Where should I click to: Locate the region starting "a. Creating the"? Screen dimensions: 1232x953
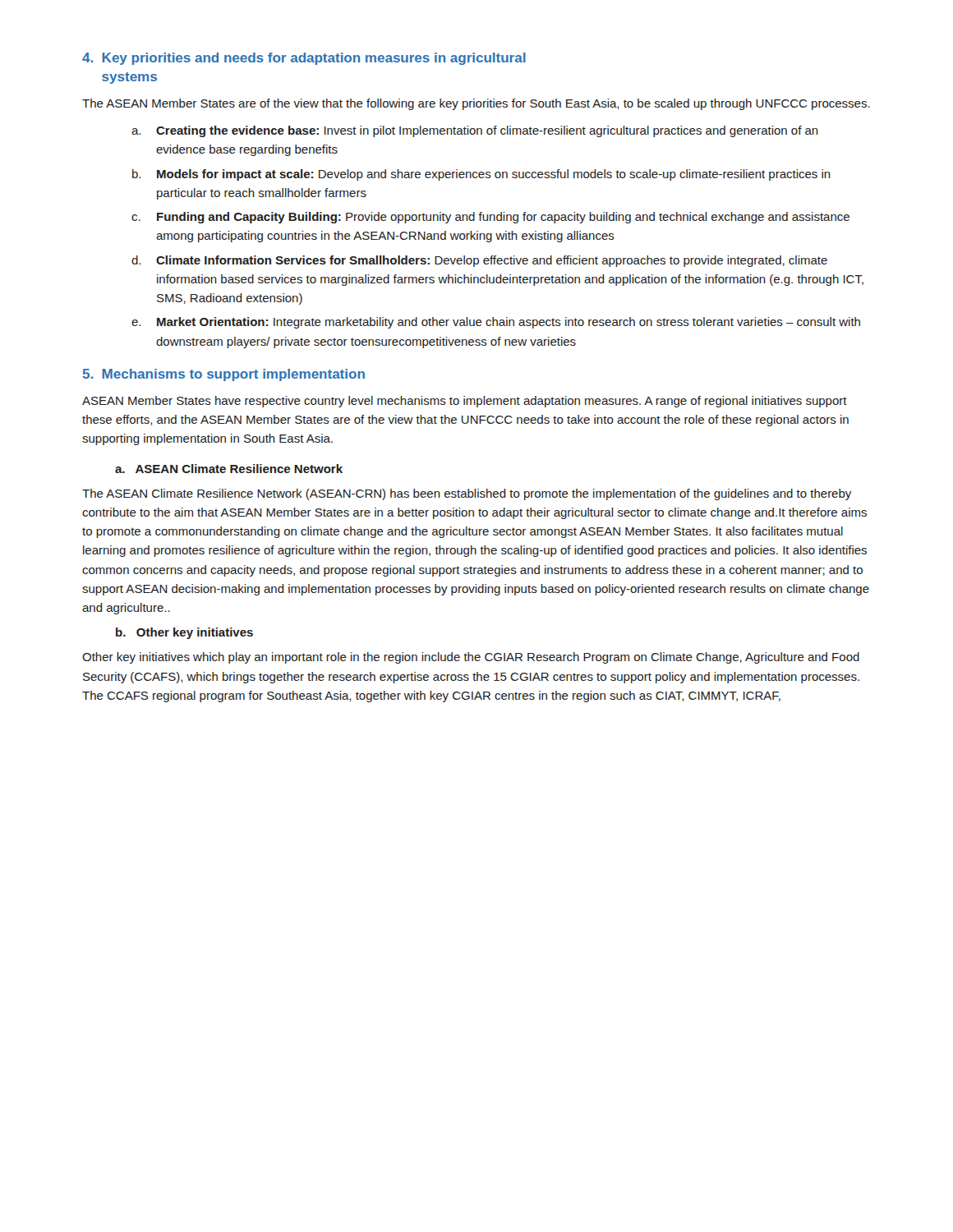(x=501, y=140)
